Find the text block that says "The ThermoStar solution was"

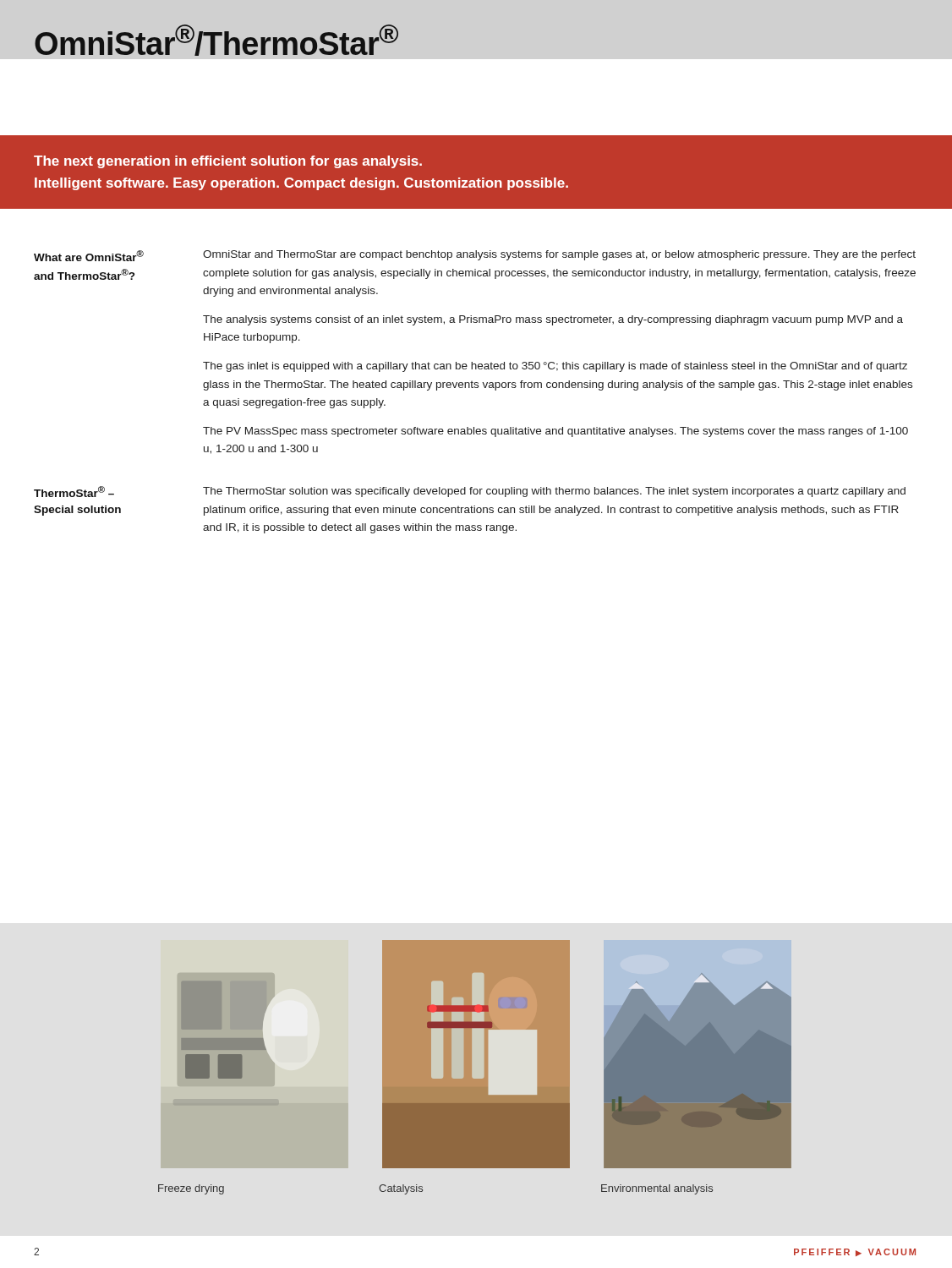561,509
